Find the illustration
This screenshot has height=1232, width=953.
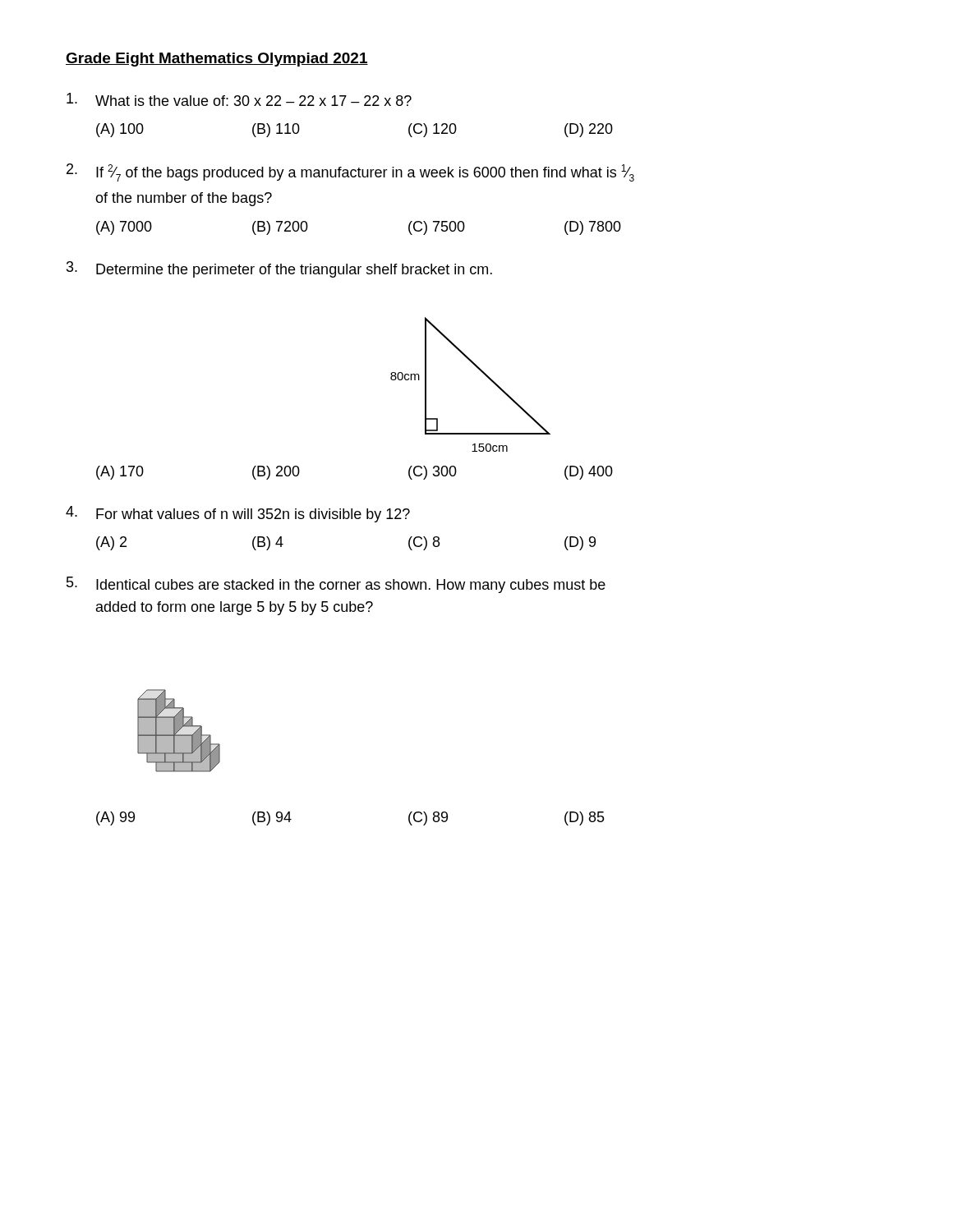[509, 713]
